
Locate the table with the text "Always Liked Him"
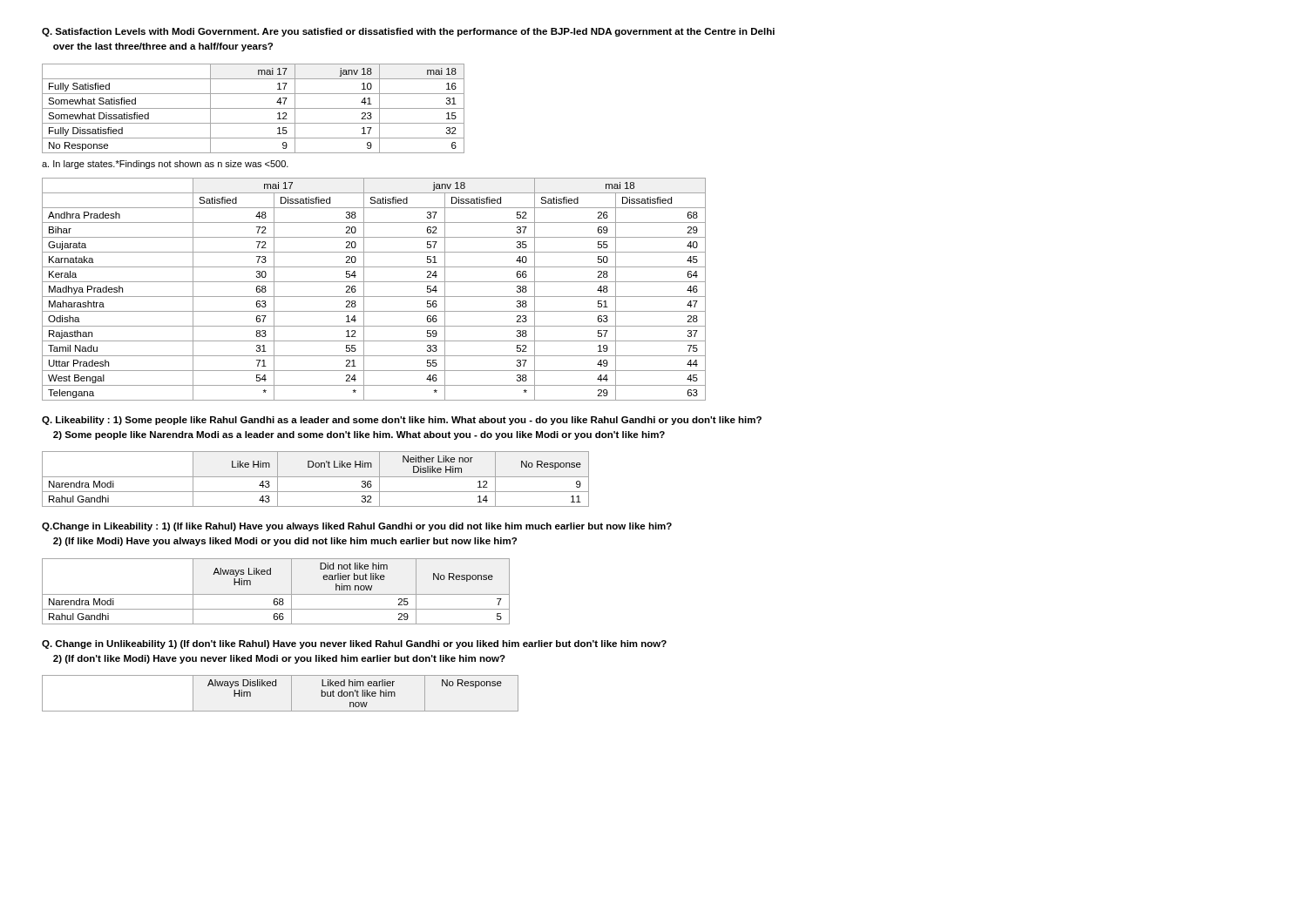click(x=654, y=591)
